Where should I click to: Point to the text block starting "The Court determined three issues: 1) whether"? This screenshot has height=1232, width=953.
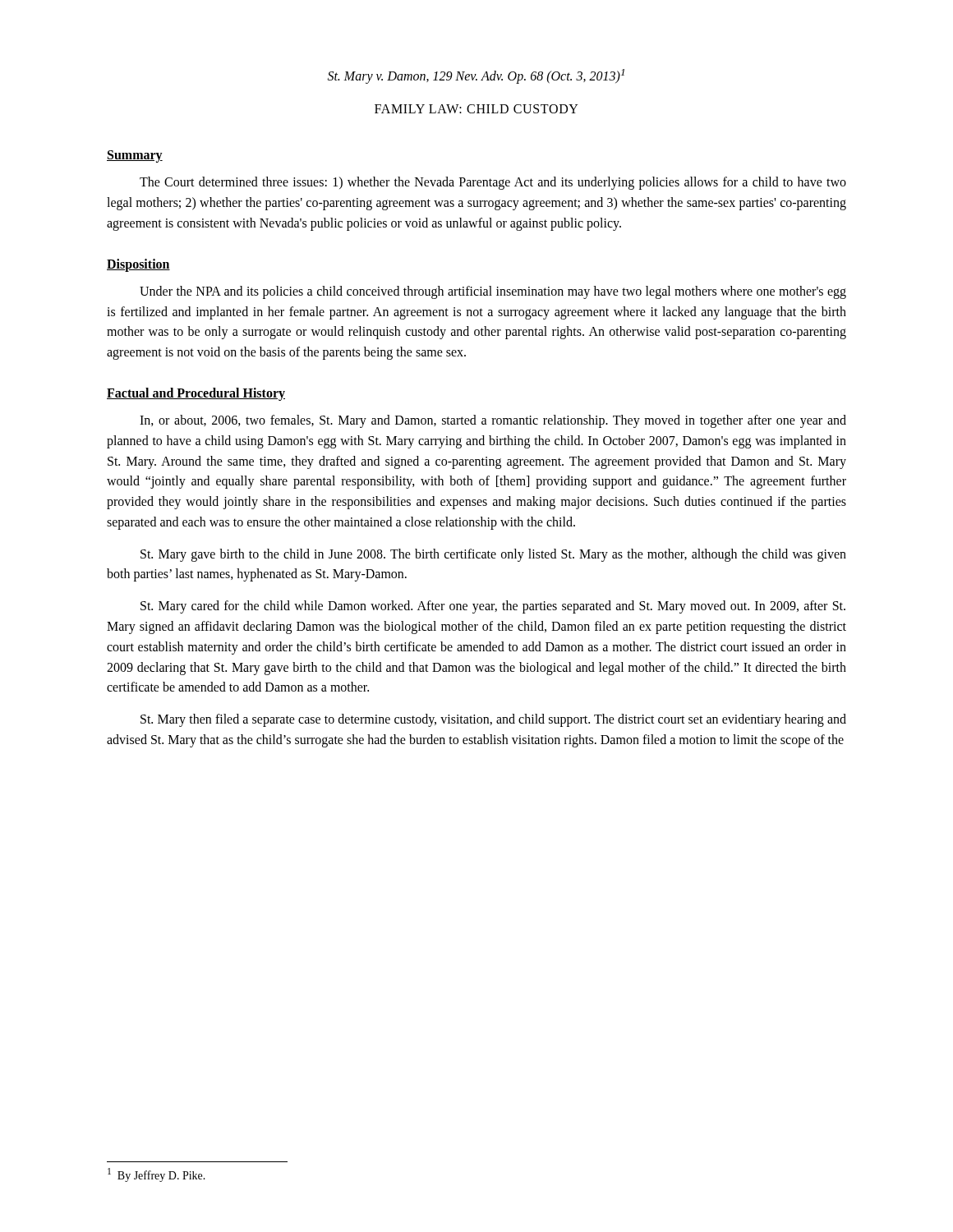coord(476,203)
